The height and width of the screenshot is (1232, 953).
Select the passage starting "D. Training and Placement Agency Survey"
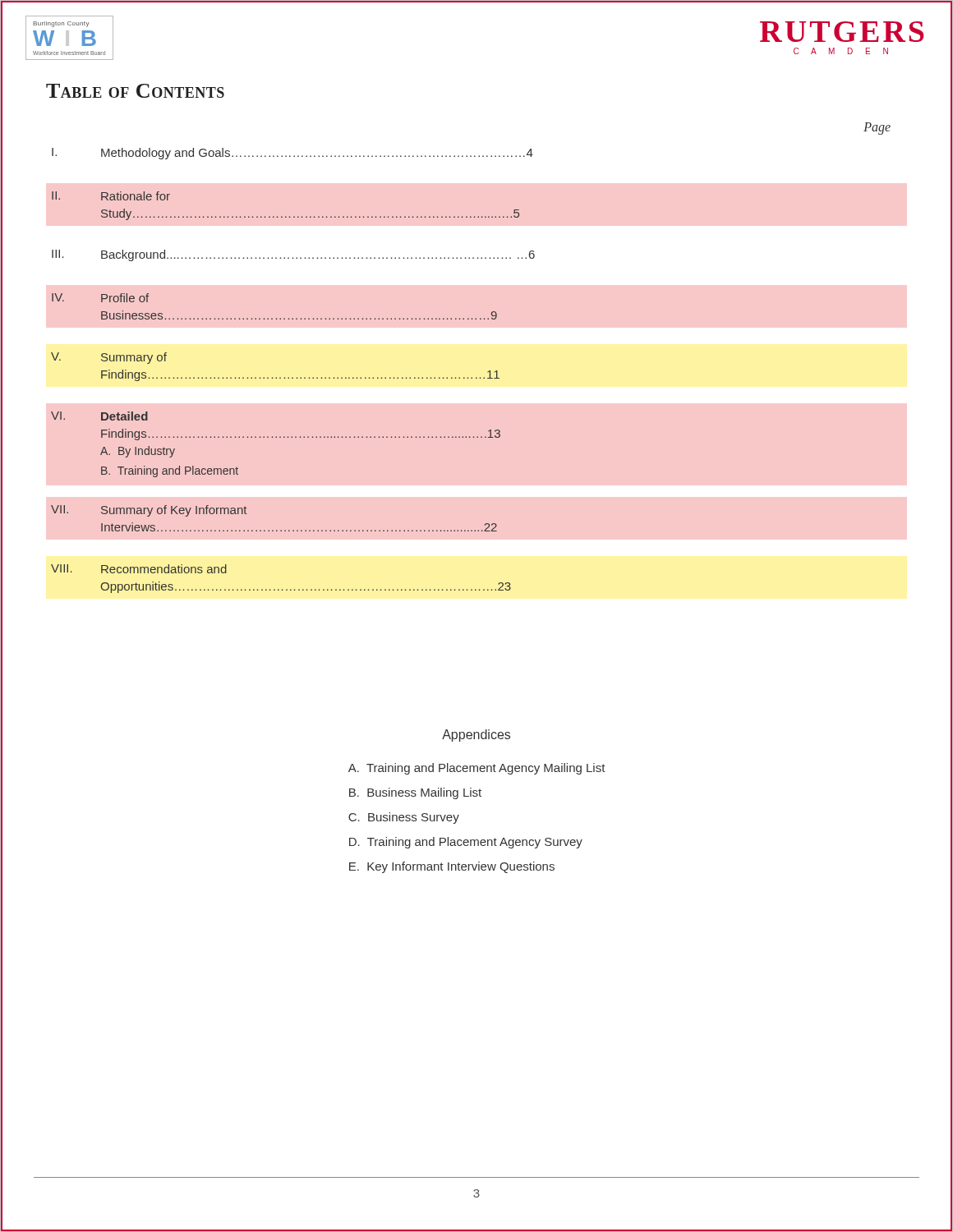point(465,841)
